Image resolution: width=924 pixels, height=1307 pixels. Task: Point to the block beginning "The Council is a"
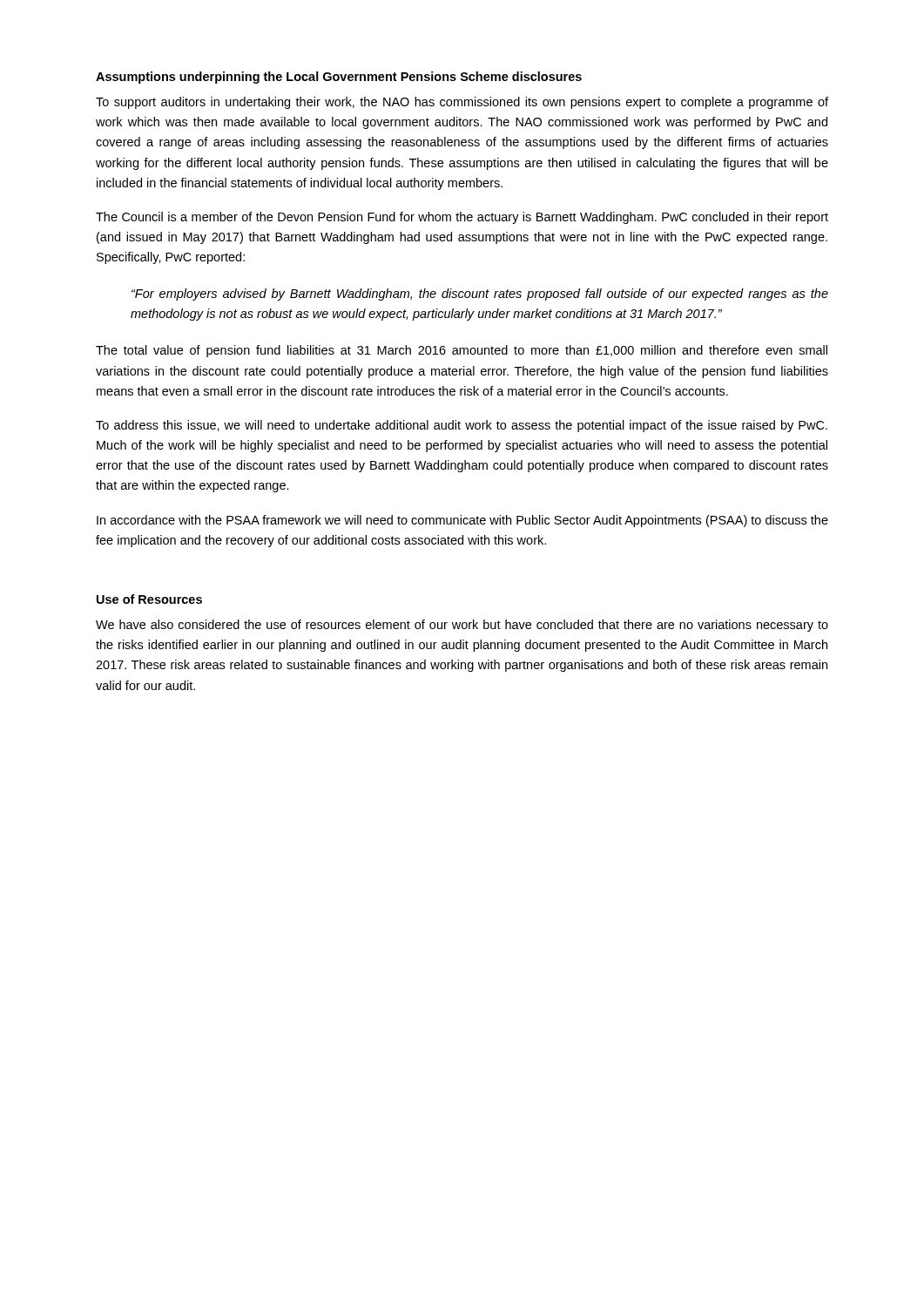(462, 237)
